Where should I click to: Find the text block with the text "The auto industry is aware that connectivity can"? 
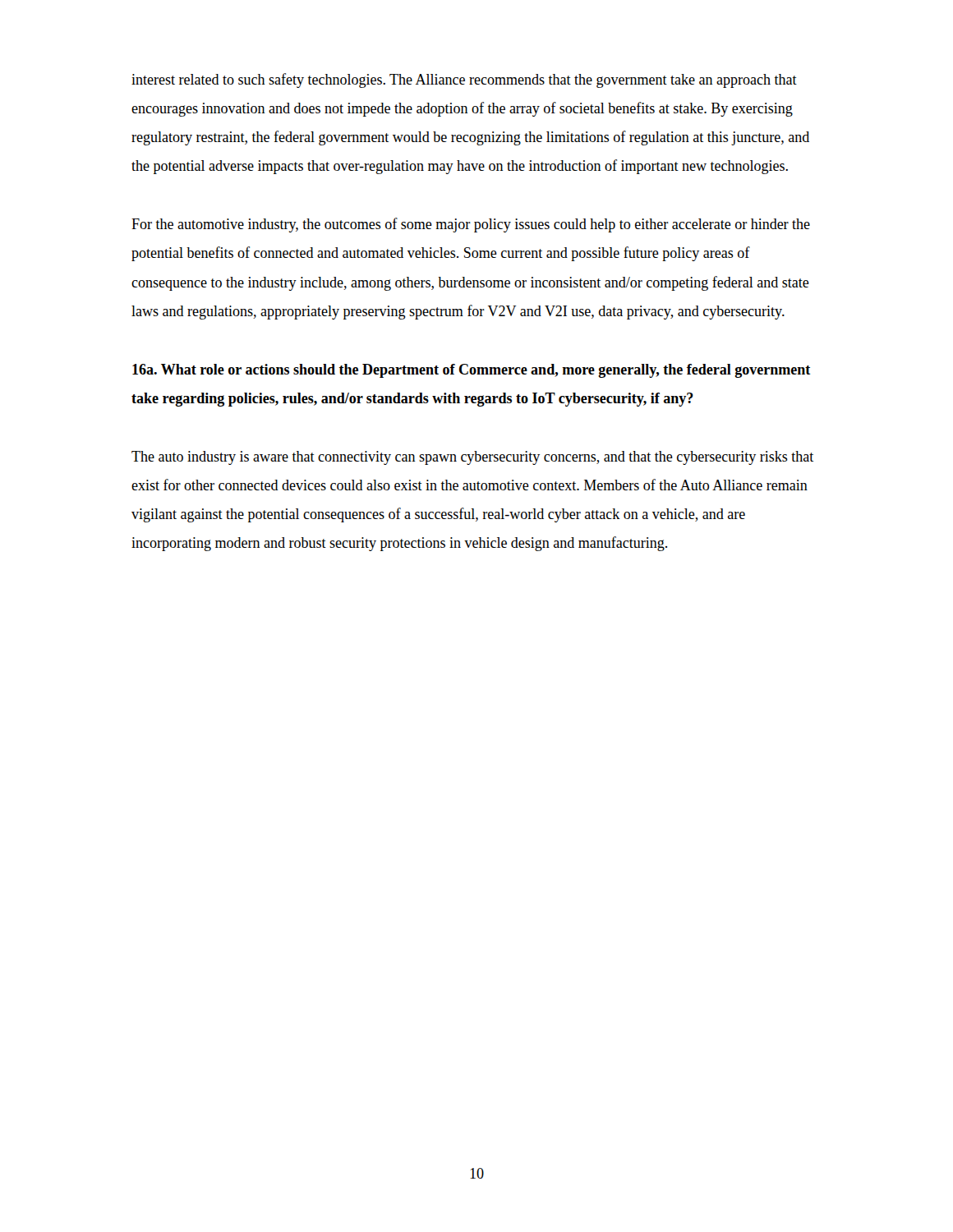pos(472,500)
